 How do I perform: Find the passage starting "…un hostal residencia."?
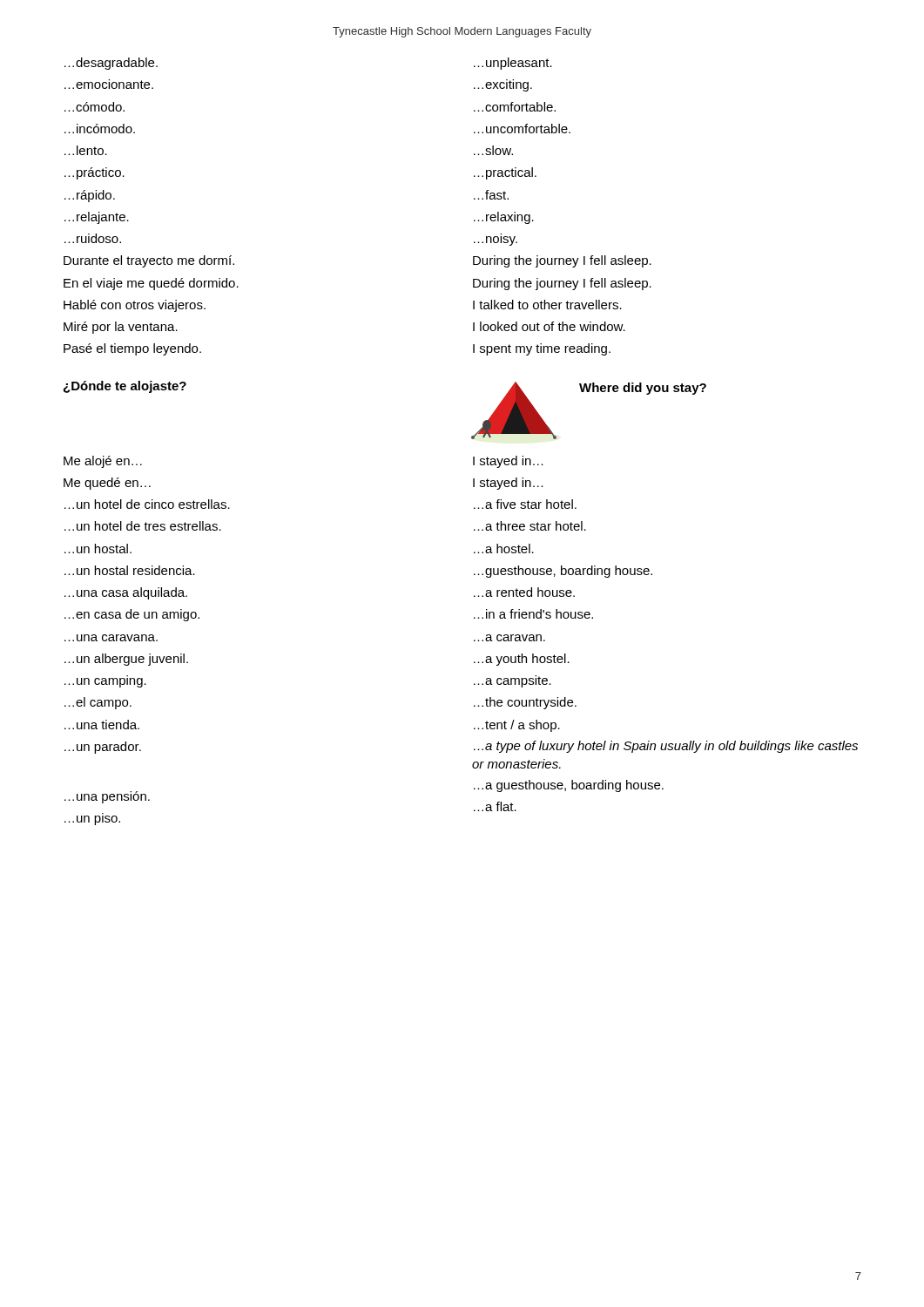(x=129, y=570)
